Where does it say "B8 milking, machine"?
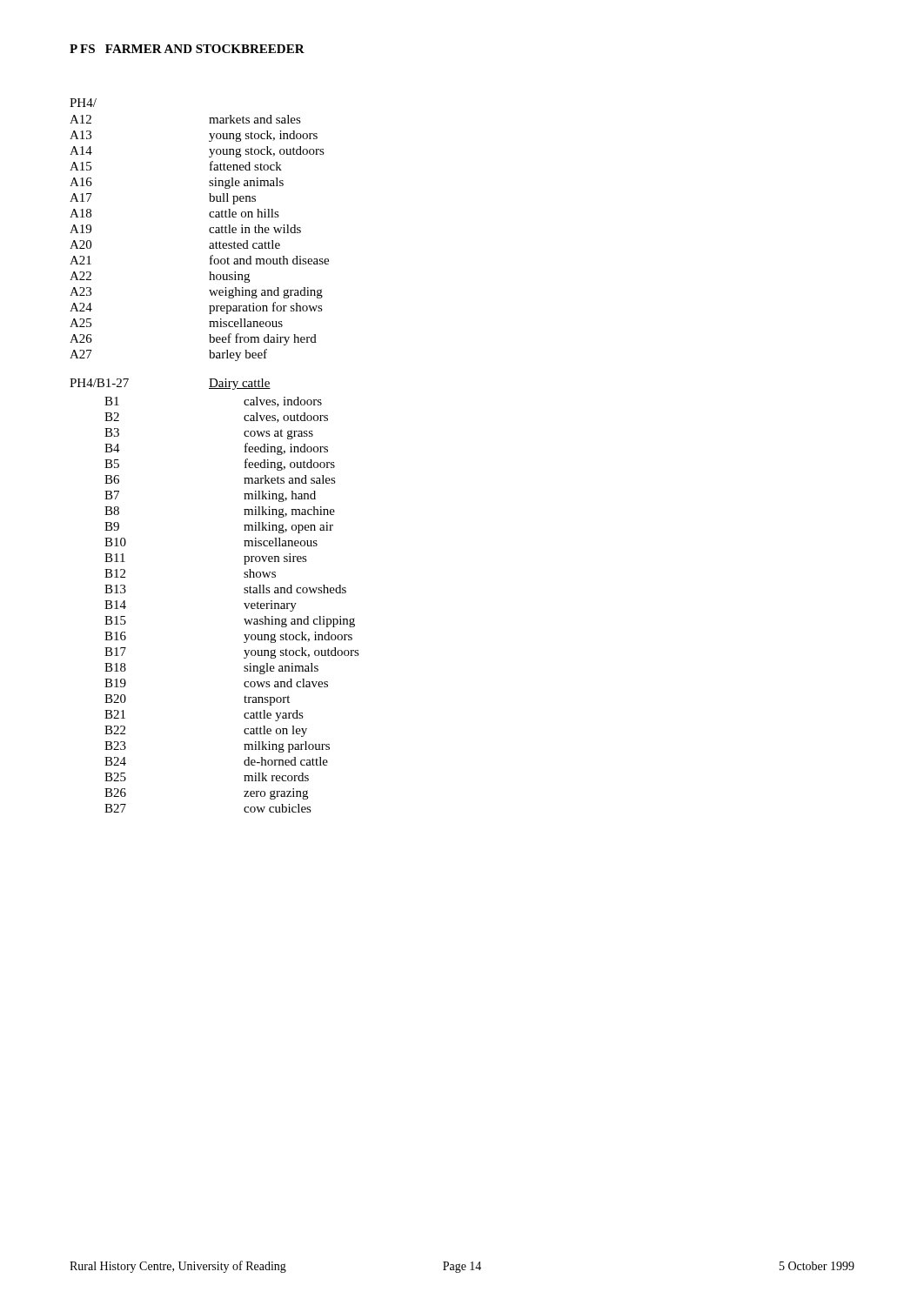924x1305 pixels. click(112, 512)
